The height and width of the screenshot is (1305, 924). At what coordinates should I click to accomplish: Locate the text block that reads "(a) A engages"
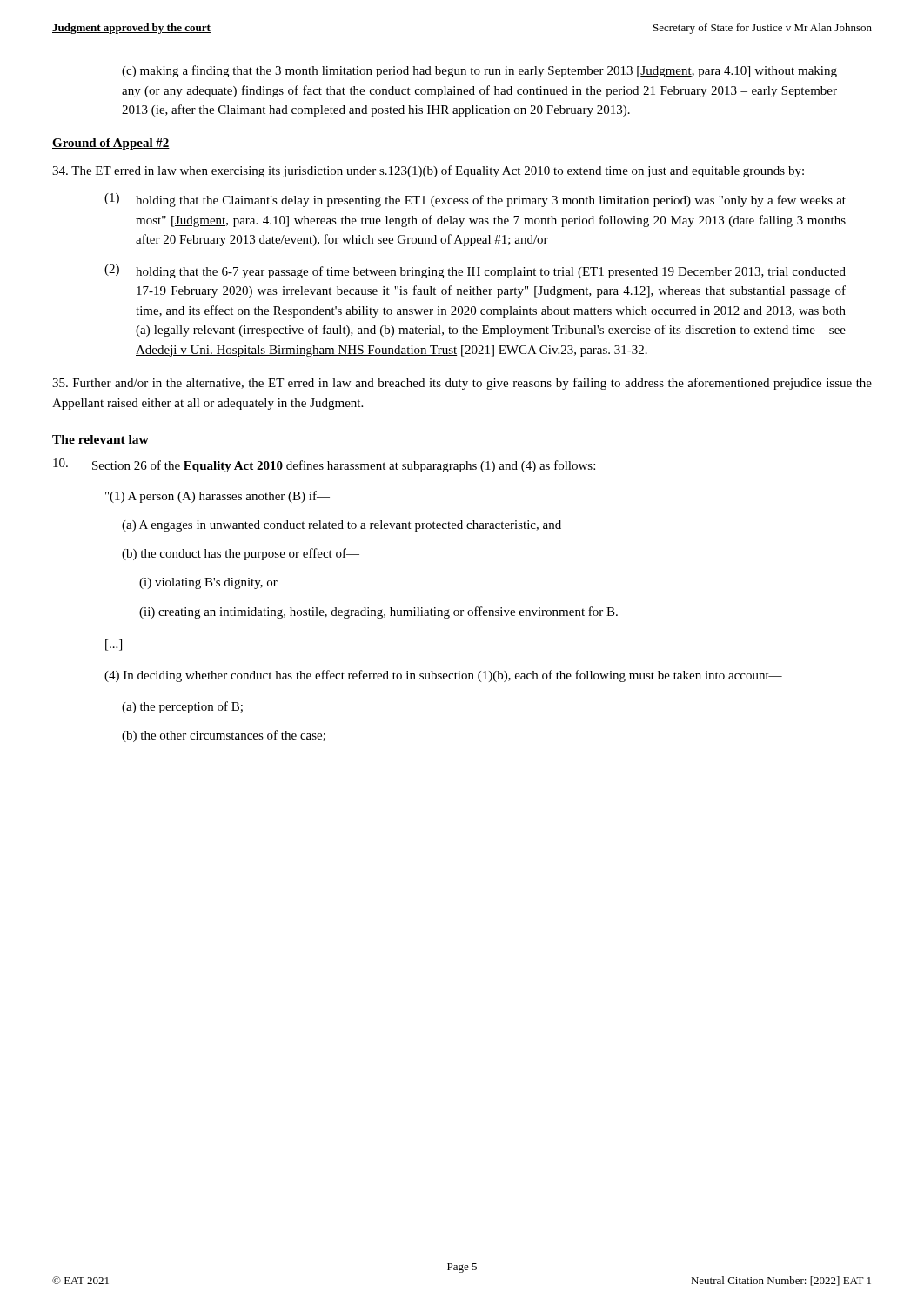coord(492,525)
